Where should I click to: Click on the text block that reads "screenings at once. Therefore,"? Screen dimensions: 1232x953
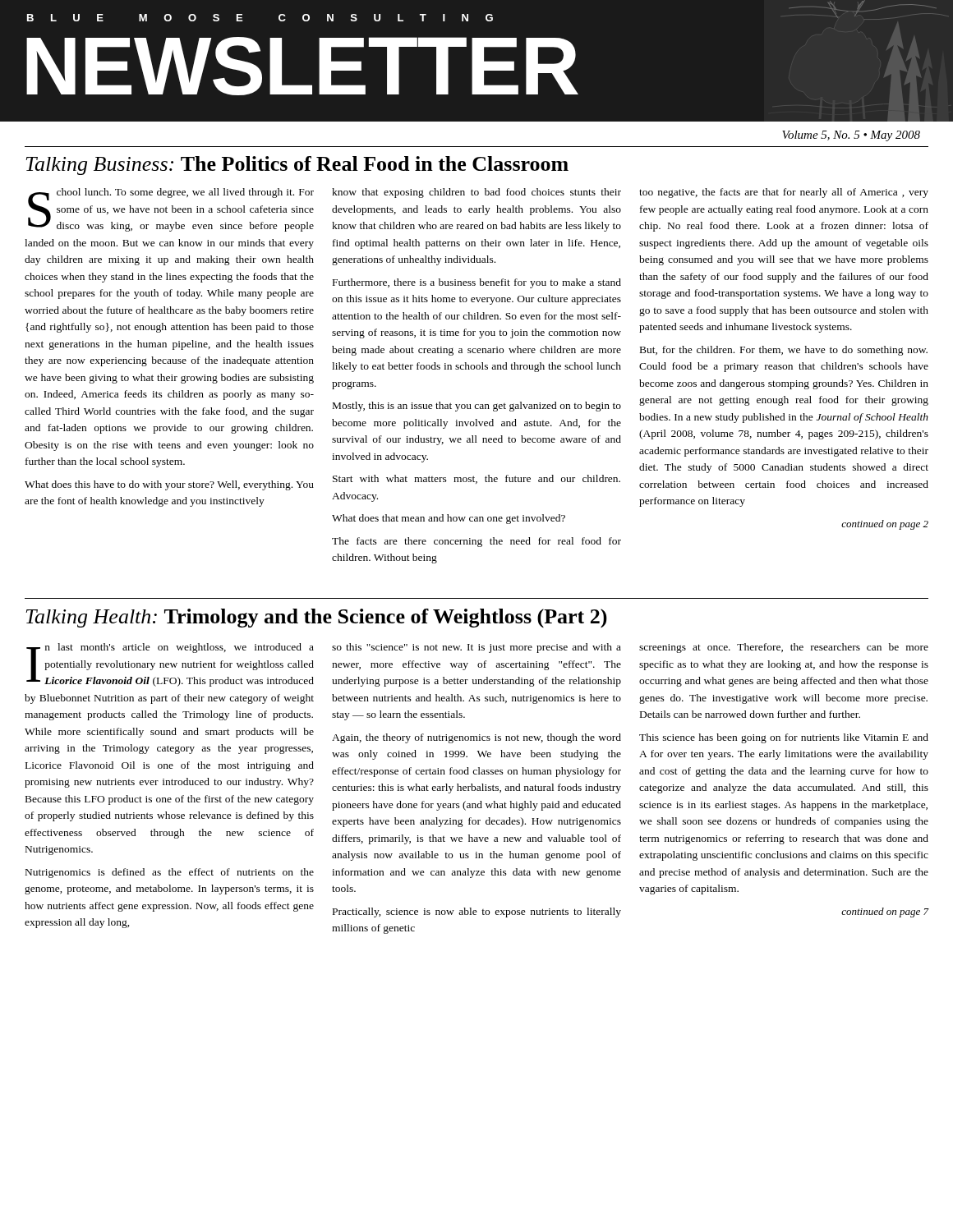click(784, 779)
